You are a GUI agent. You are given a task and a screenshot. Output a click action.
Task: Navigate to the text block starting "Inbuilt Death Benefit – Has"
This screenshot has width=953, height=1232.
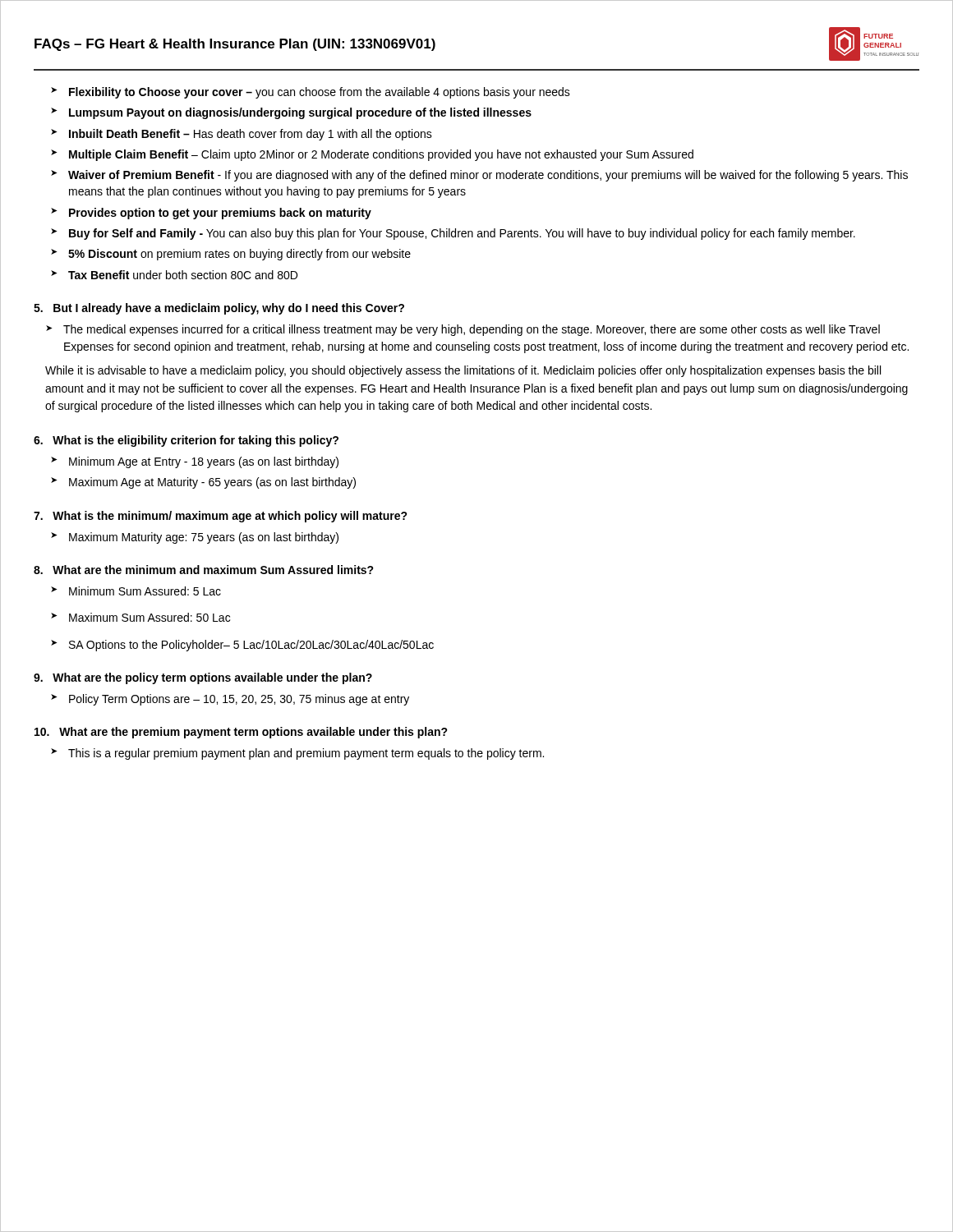pyautogui.click(x=242, y=135)
